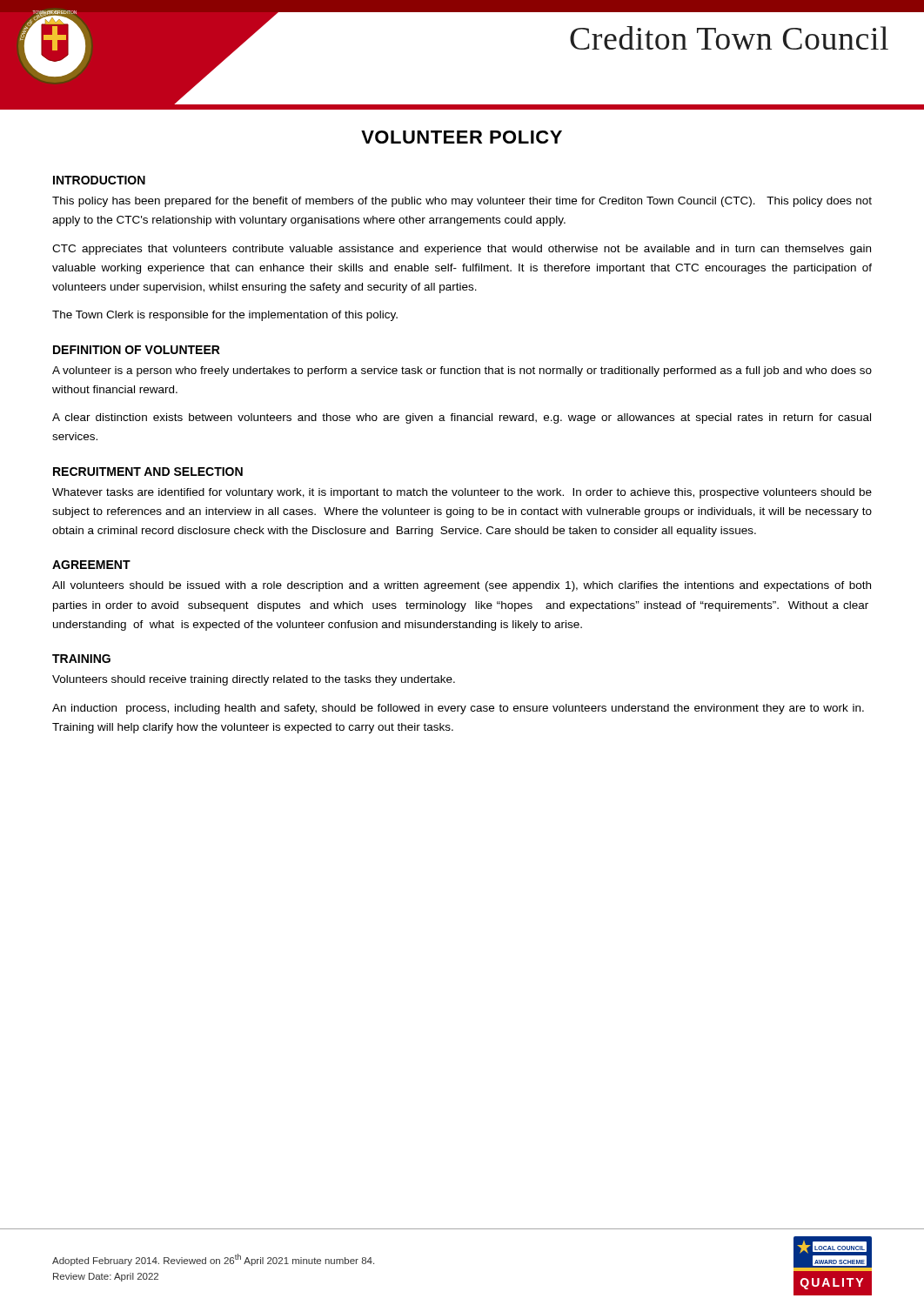This screenshot has width=924, height=1305.
Task: Point to "VOLUNTEER POLICY"
Action: [x=462, y=137]
